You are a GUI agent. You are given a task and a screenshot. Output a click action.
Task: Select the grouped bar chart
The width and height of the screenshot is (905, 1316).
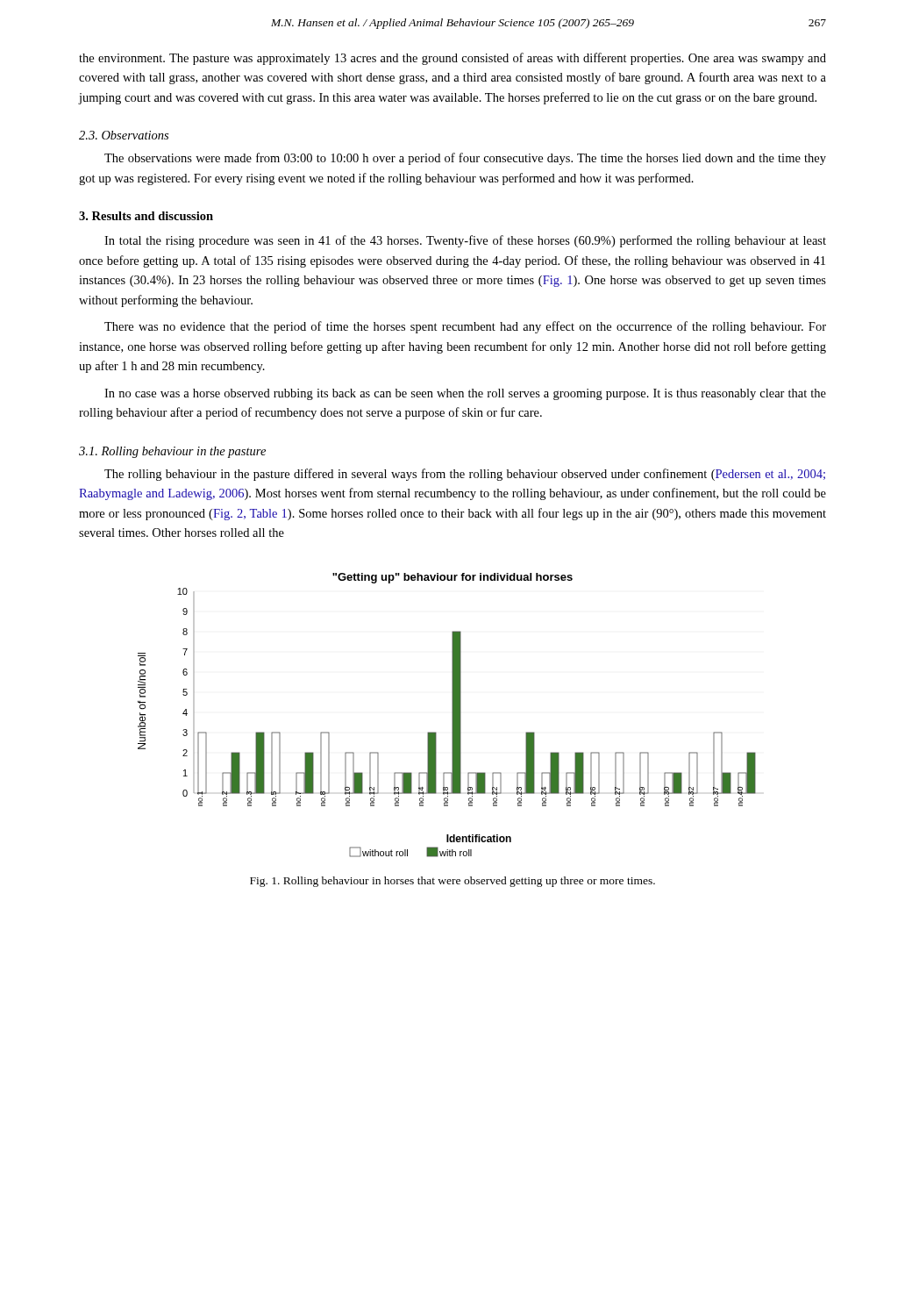(452, 716)
